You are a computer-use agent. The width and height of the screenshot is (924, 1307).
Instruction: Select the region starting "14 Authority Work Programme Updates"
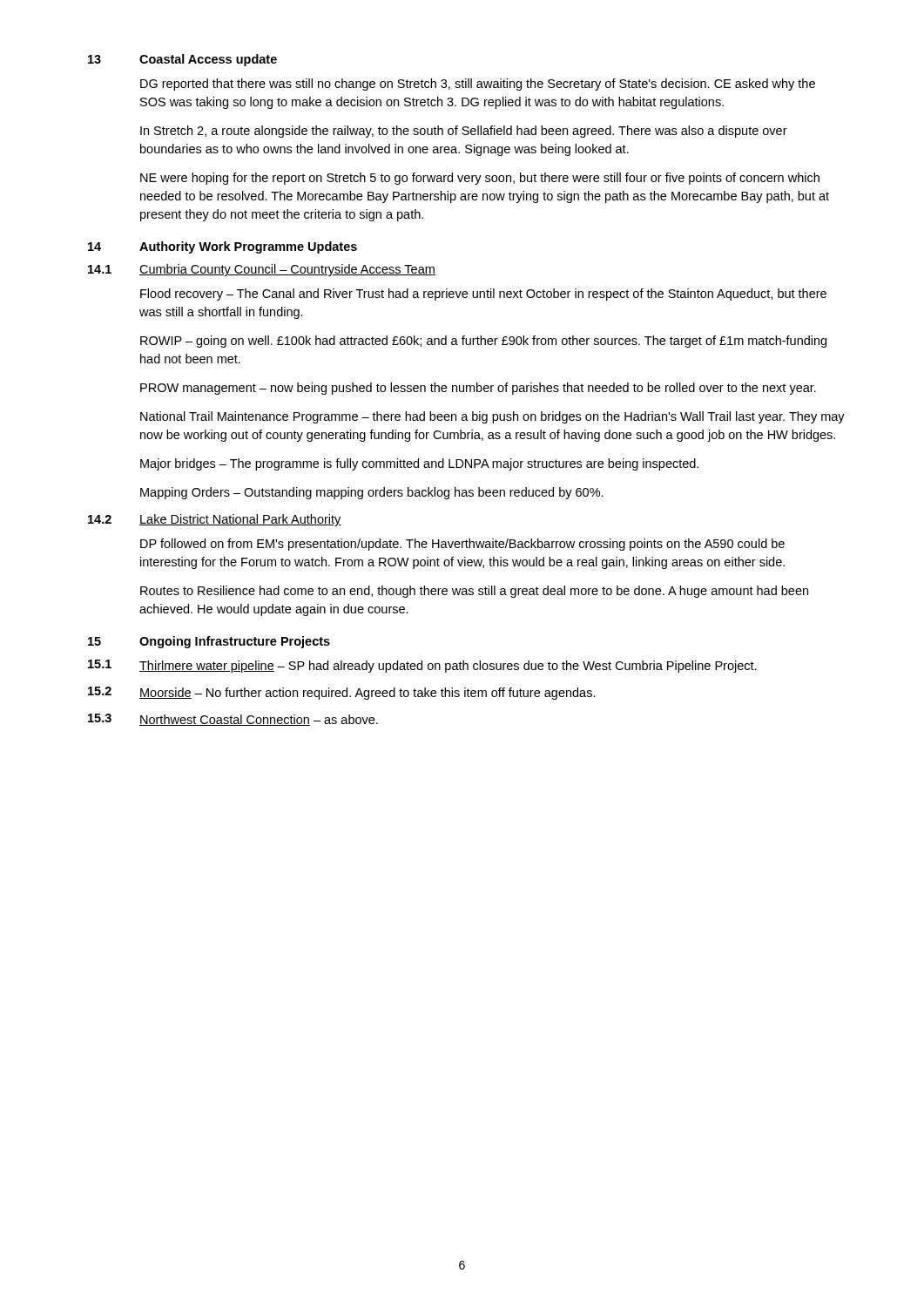coord(222,247)
